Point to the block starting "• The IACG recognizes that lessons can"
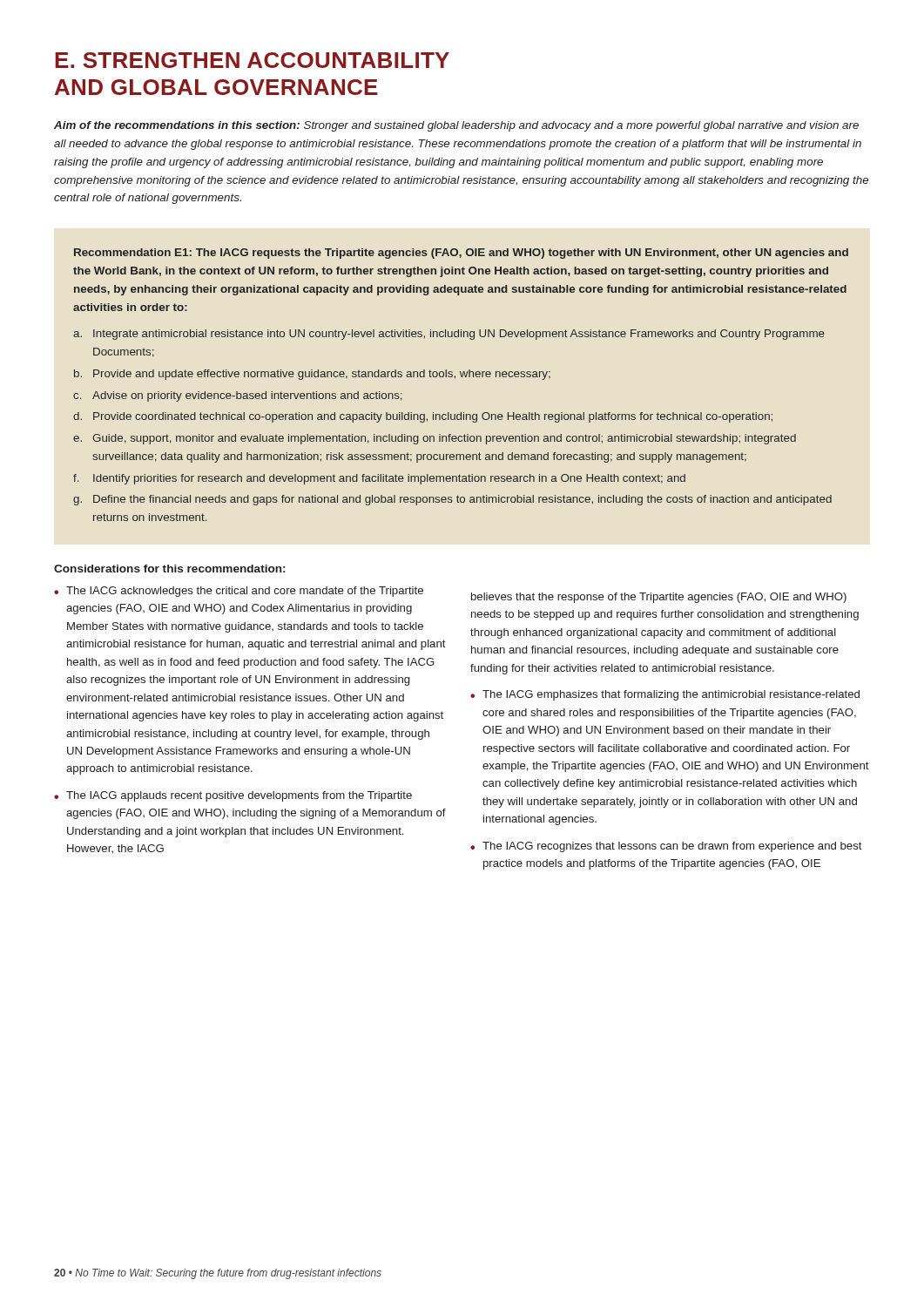The image size is (924, 1307). tap(670, 855)
